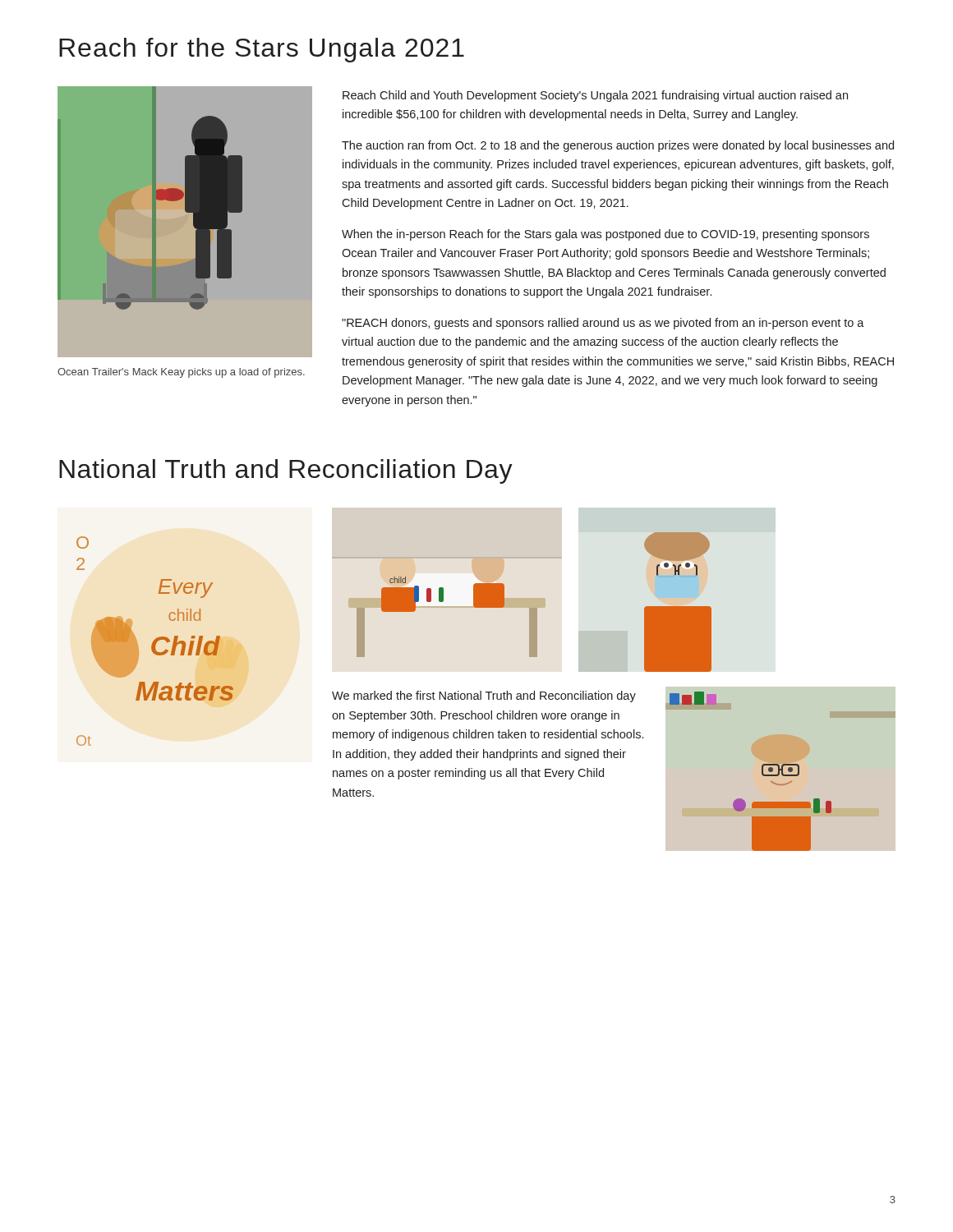
Task: Click where it says "National Truth and Reconciliation Day"
Action: [285, 469]
